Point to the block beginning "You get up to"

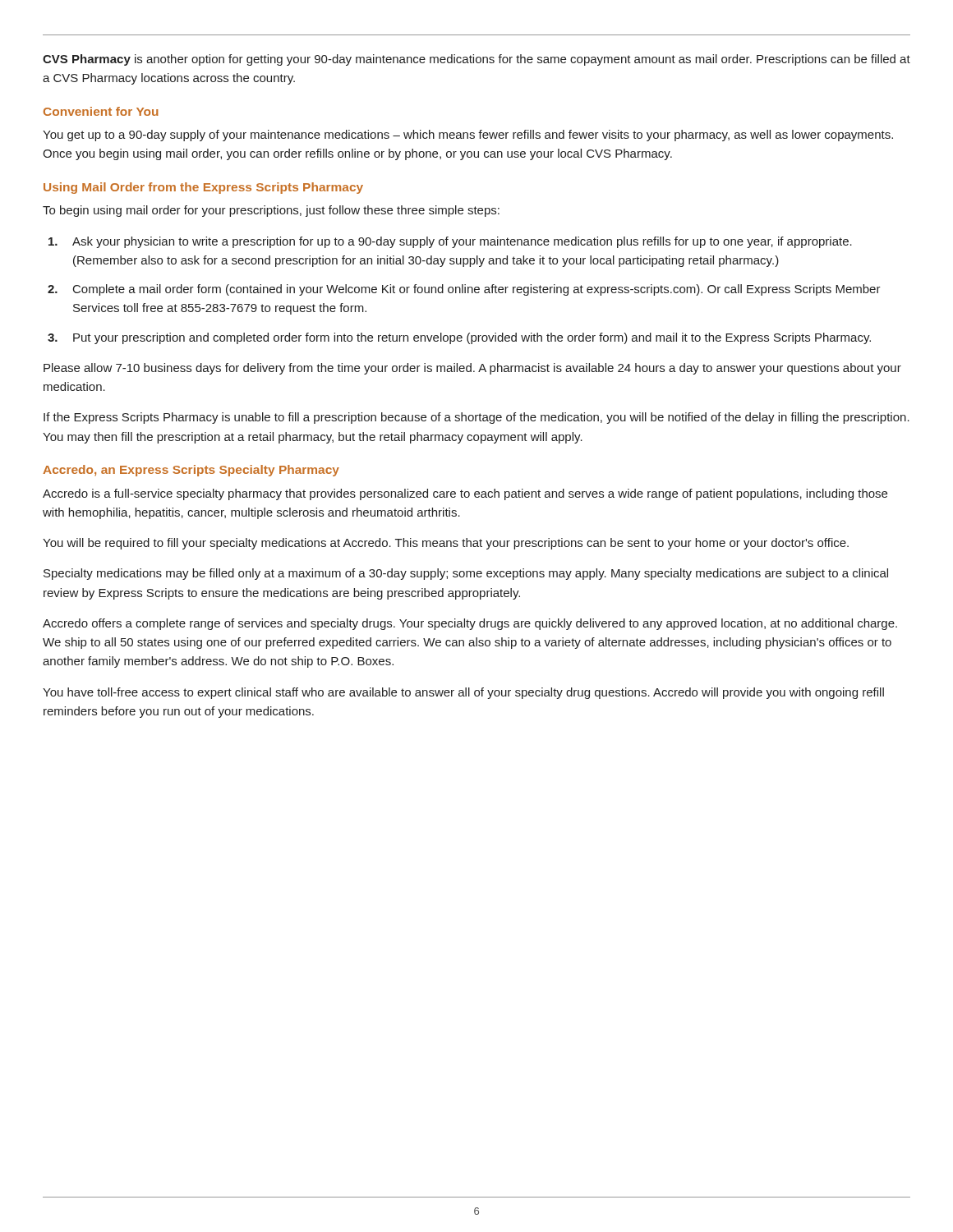point(476,144)
